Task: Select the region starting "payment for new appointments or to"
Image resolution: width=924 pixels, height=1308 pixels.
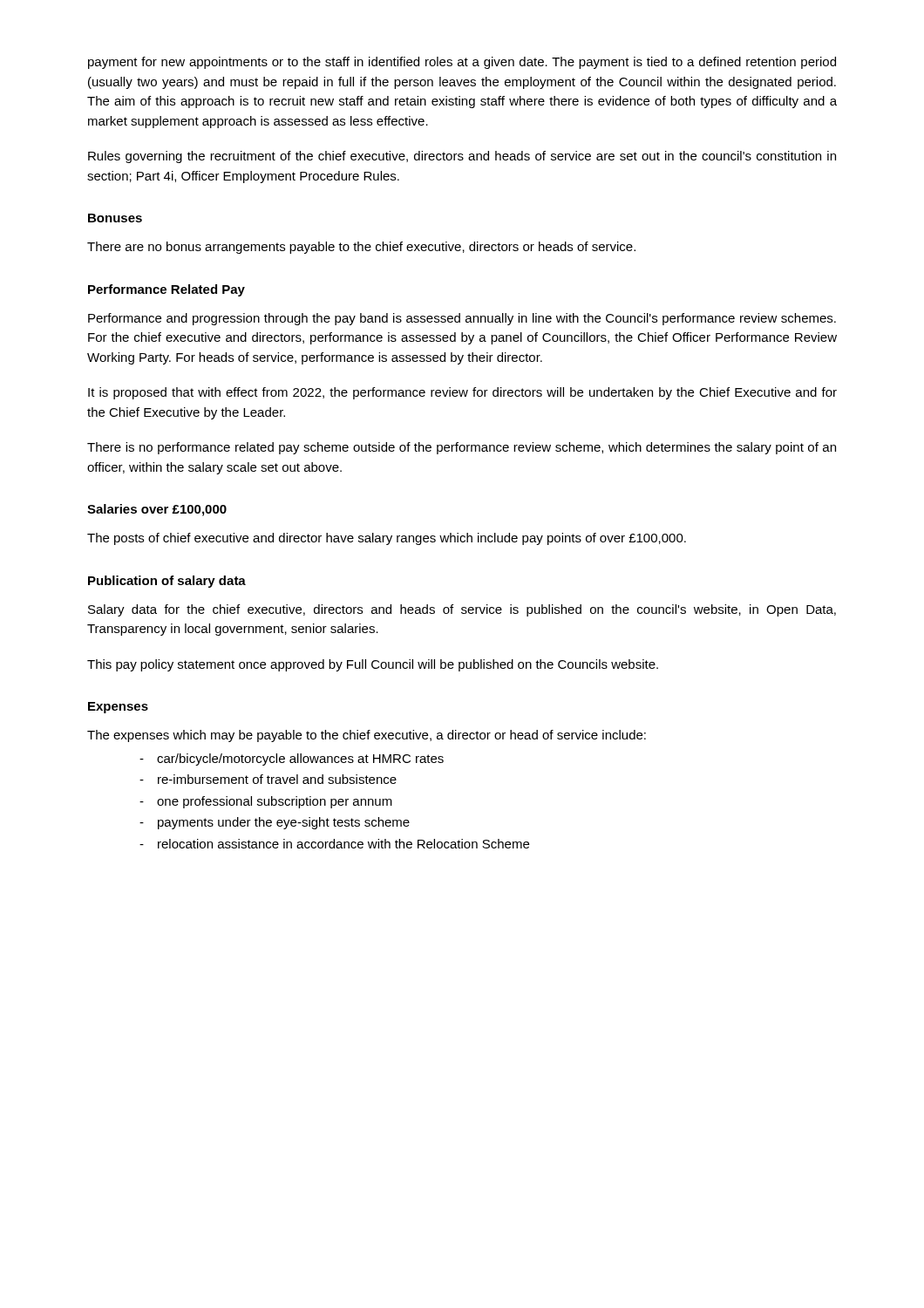Action: 462,91
